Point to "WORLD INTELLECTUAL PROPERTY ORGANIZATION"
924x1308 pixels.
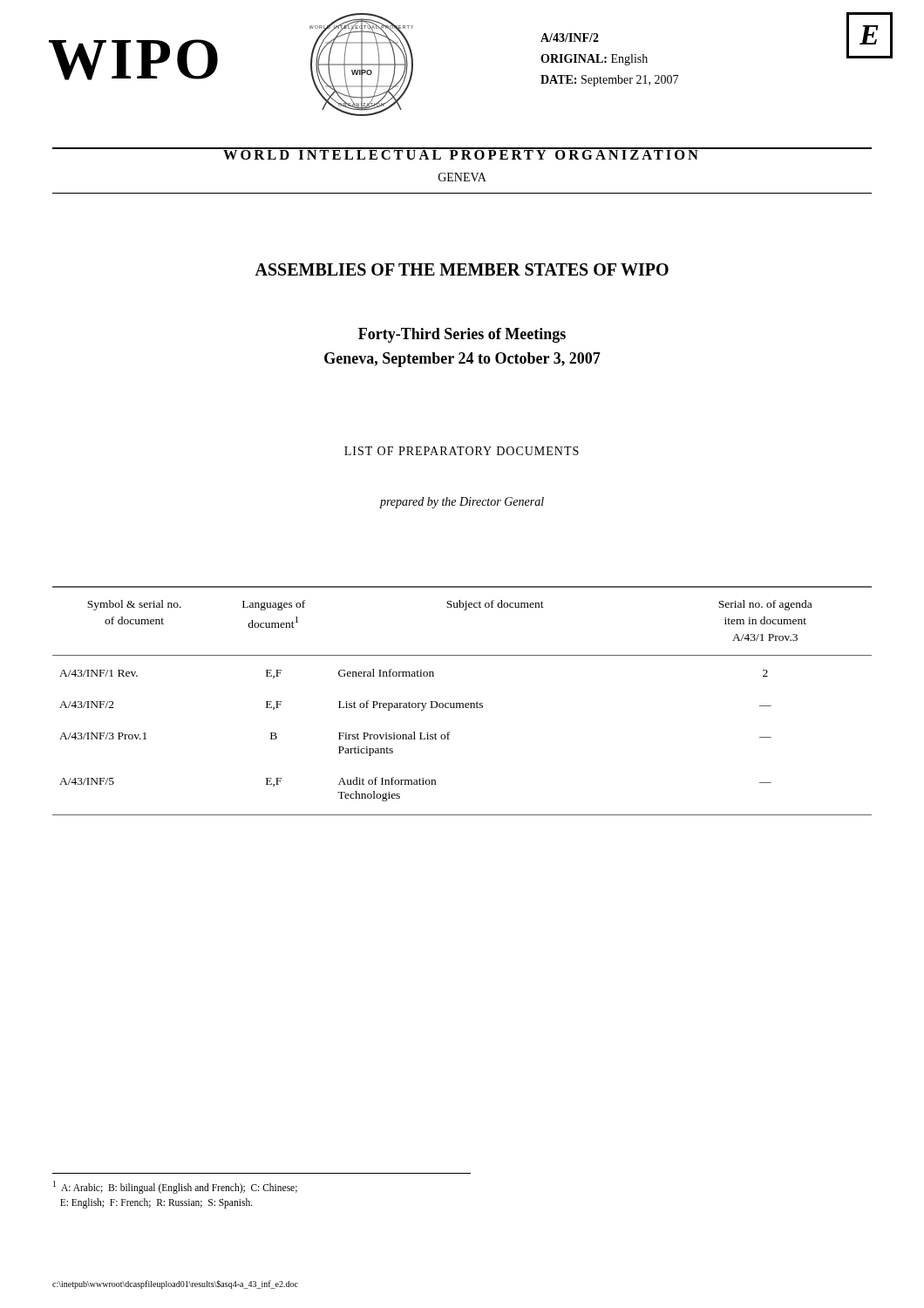tap(462, 155)
